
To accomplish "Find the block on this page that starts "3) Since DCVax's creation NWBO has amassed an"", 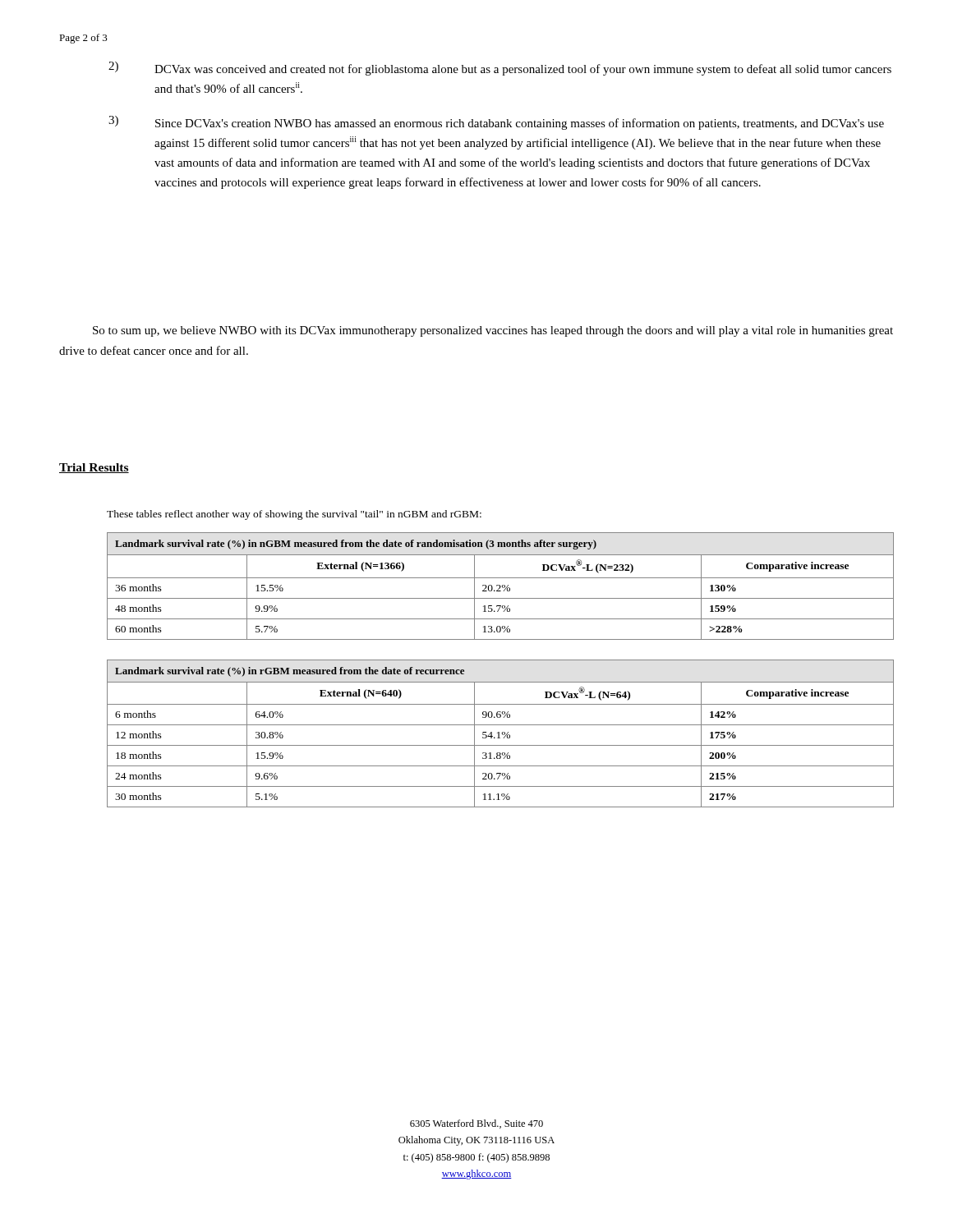I will coord(476,153).
